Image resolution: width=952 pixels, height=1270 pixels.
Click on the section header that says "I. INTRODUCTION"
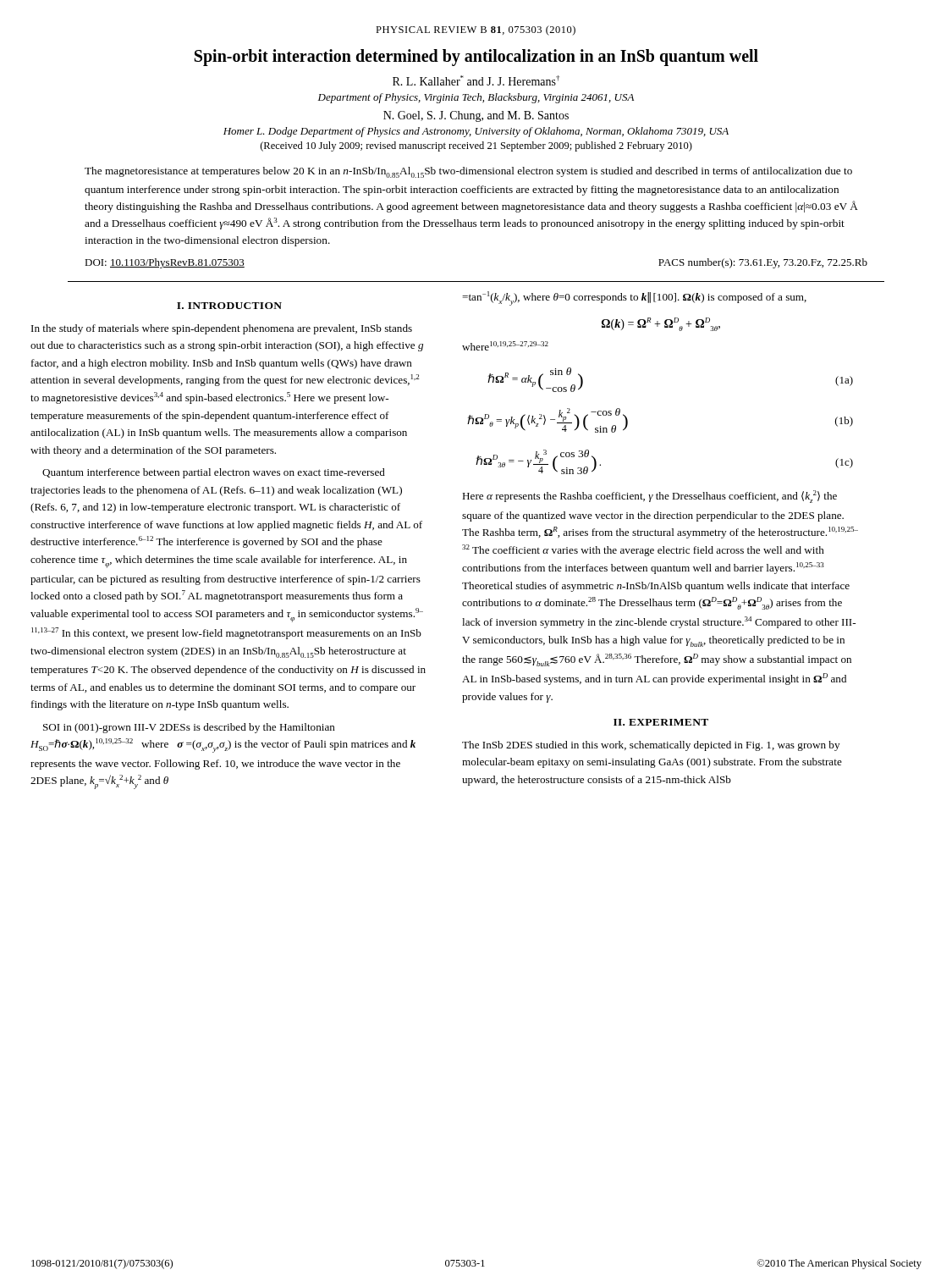[229, 305]
